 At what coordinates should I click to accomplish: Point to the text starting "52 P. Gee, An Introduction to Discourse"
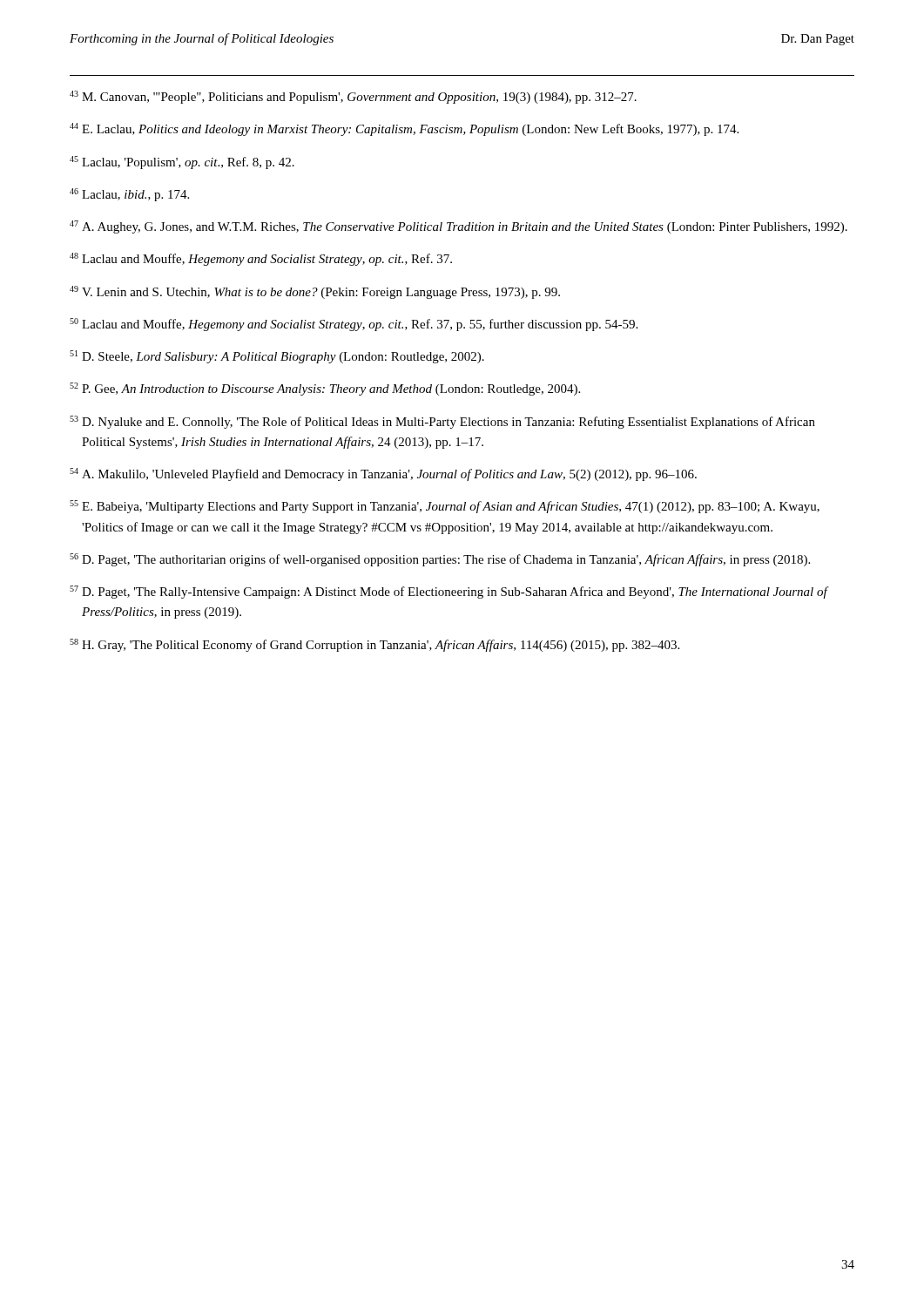[x=462, y=389]
